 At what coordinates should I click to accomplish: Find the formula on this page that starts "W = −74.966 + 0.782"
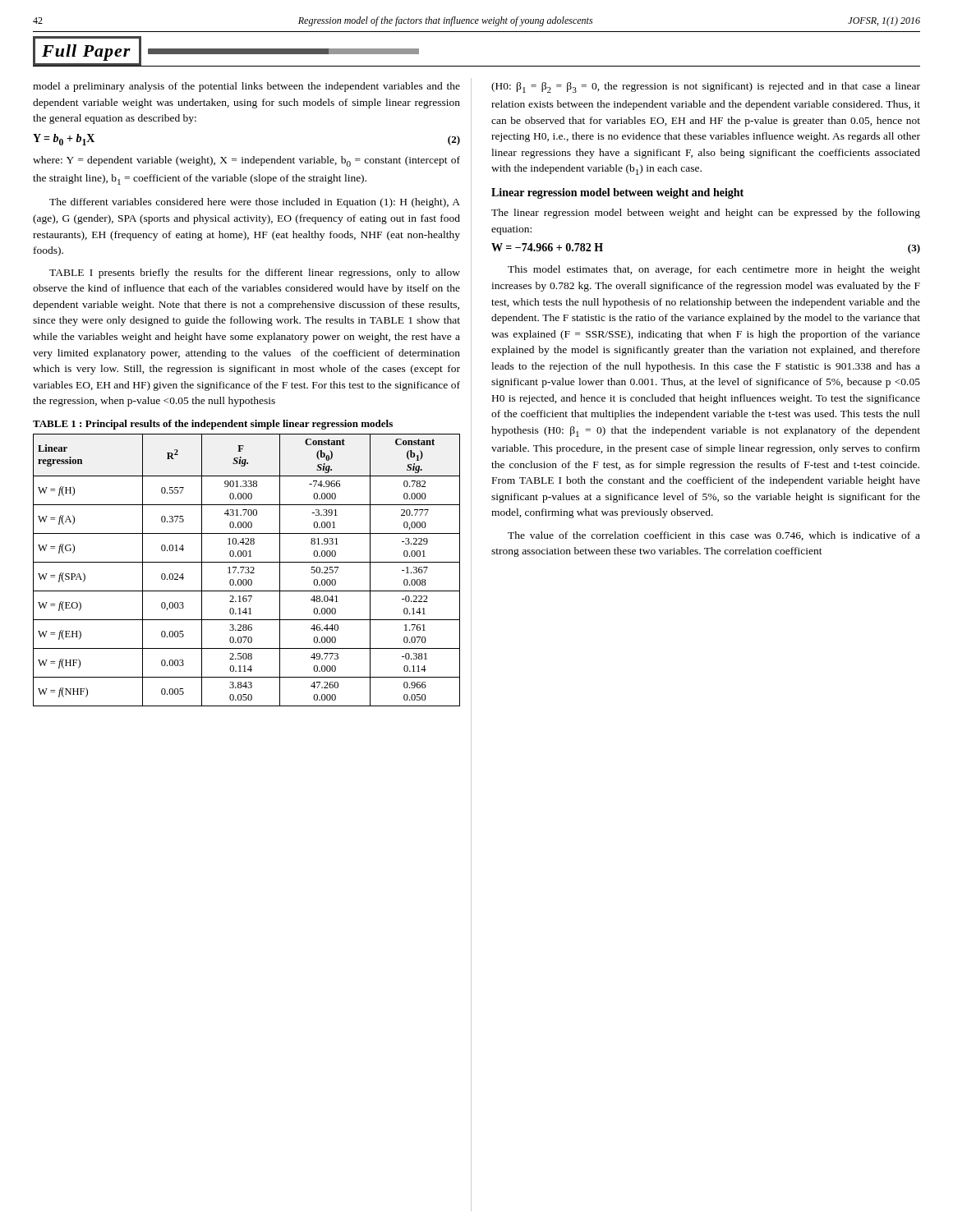click(x=537, y=248)
